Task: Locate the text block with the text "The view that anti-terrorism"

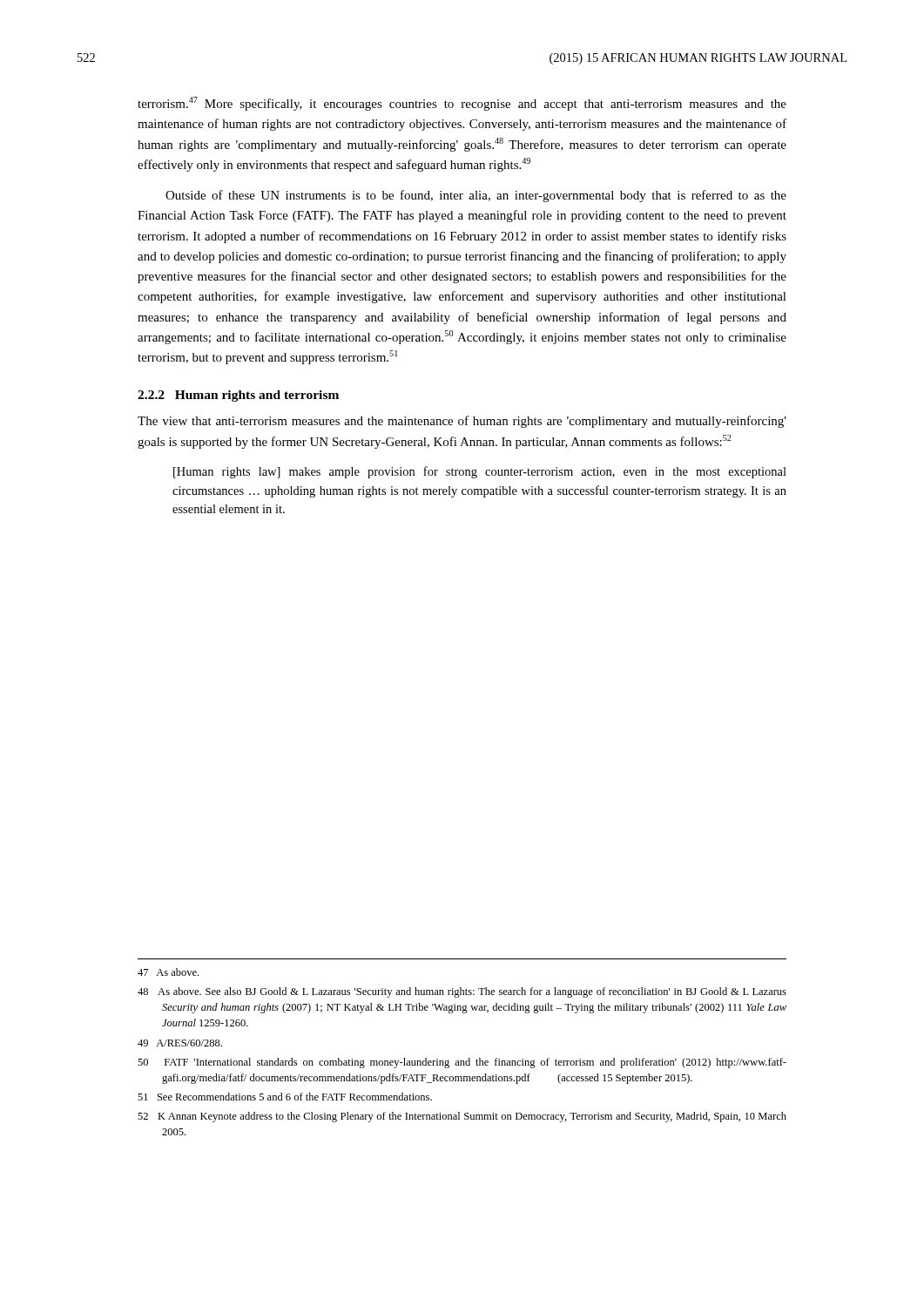Action: tap(462, 432)
